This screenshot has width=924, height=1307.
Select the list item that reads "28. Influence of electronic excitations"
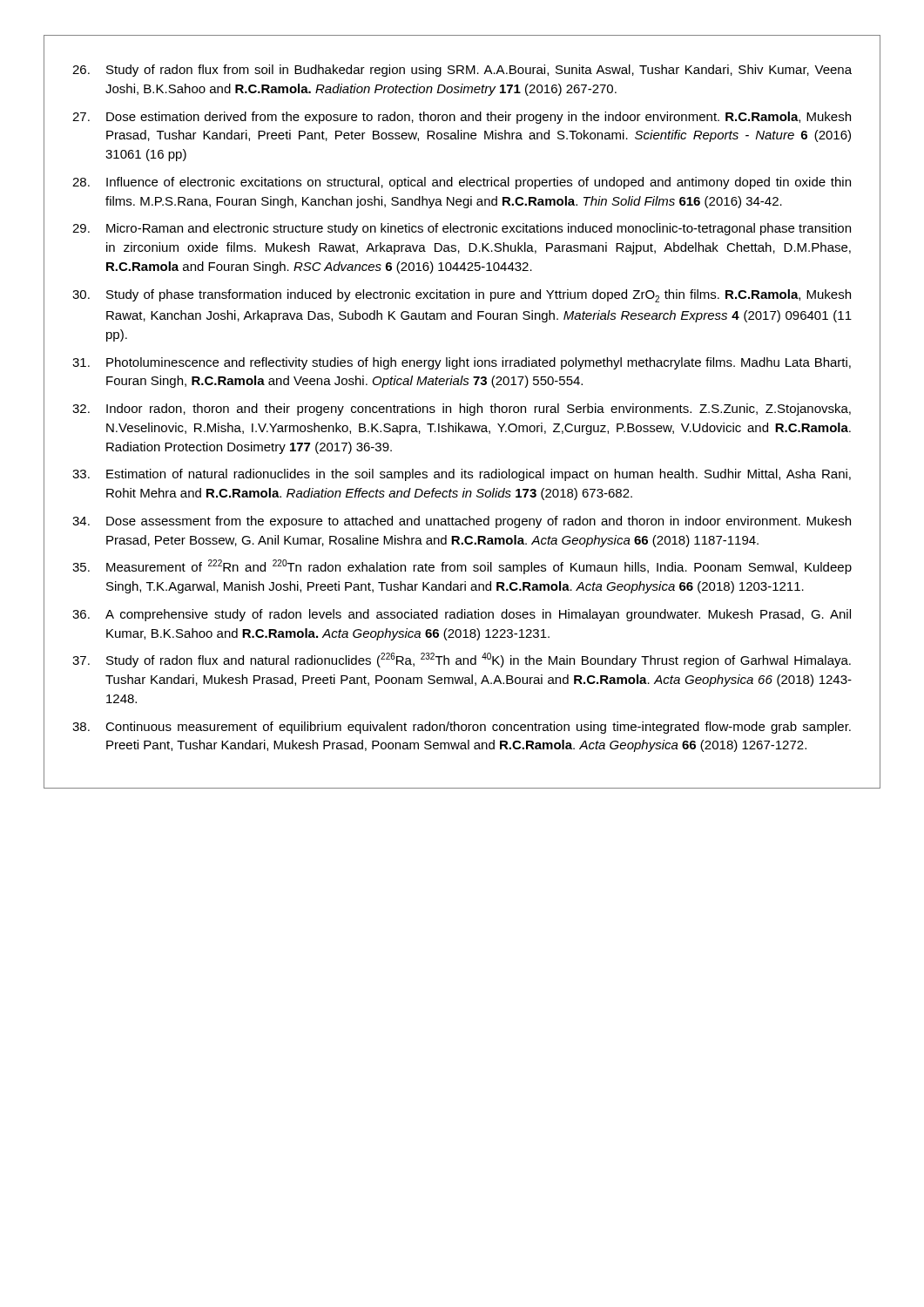(462, 191)
